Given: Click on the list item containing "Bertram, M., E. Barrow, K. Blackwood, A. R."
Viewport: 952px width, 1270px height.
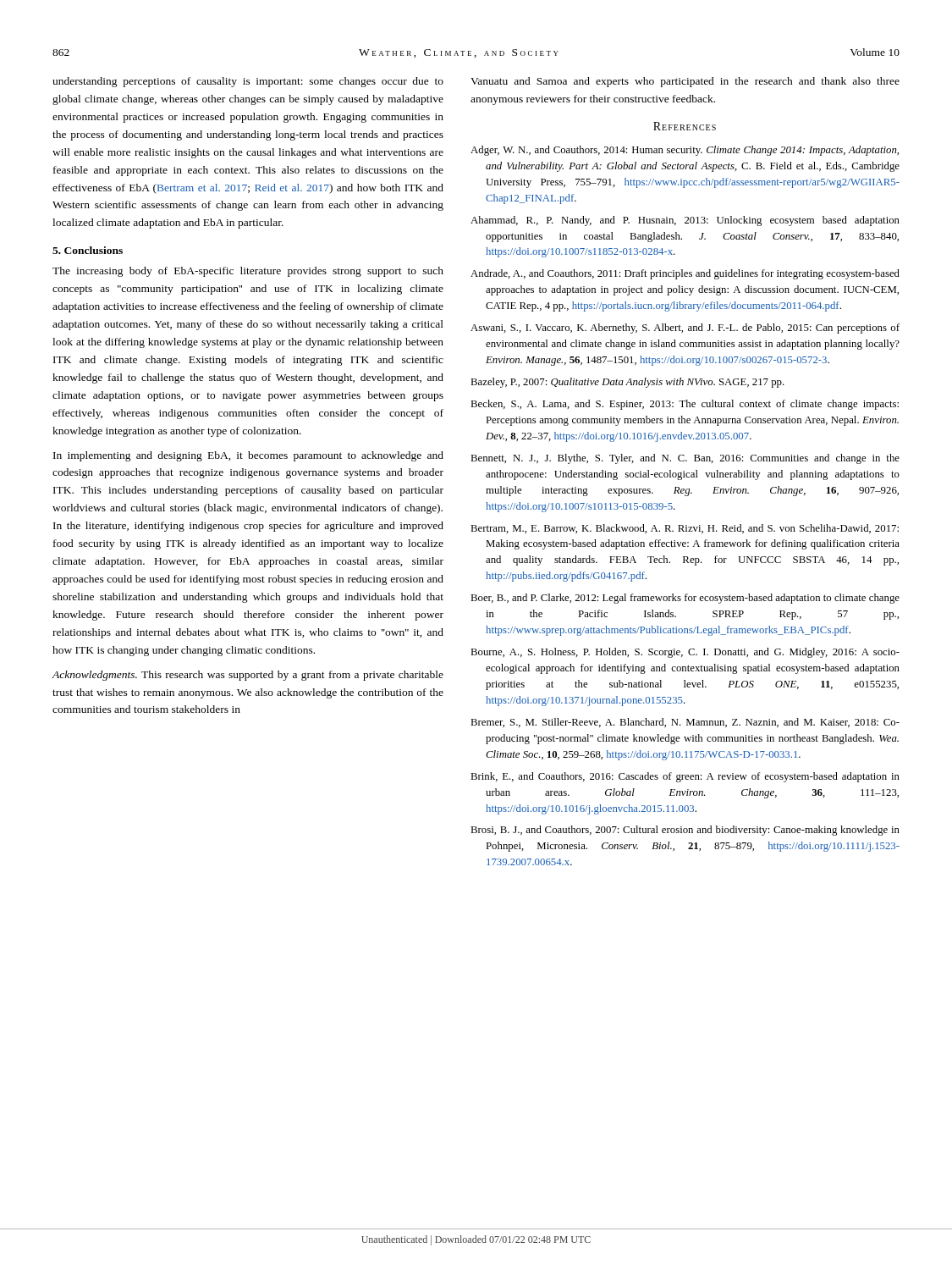Looking at the screenshot, I should [x=685, y=552].
